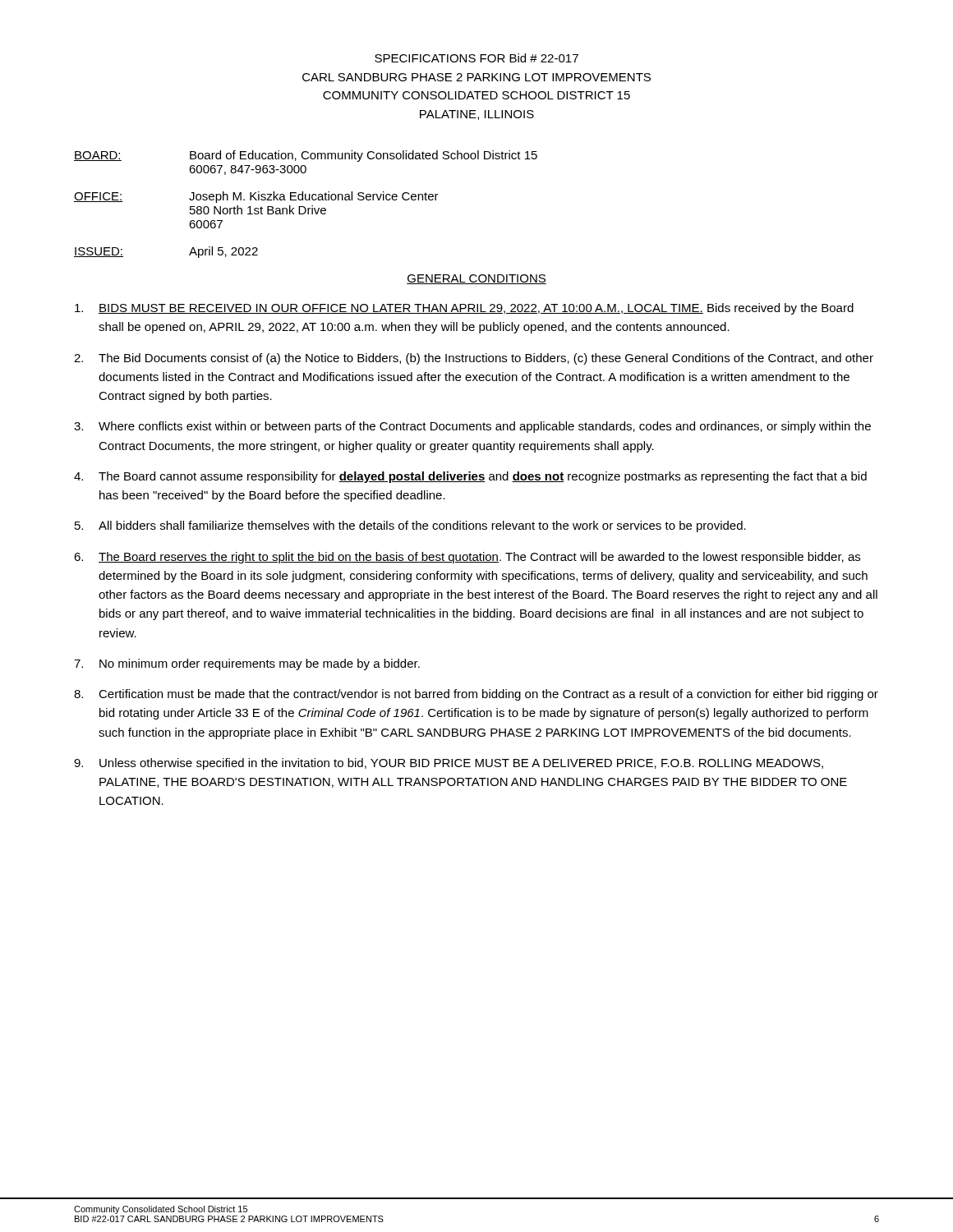Locate the list item containing "8. Certification must"
Screen dimensions: 1232x953
coord(476,713)
